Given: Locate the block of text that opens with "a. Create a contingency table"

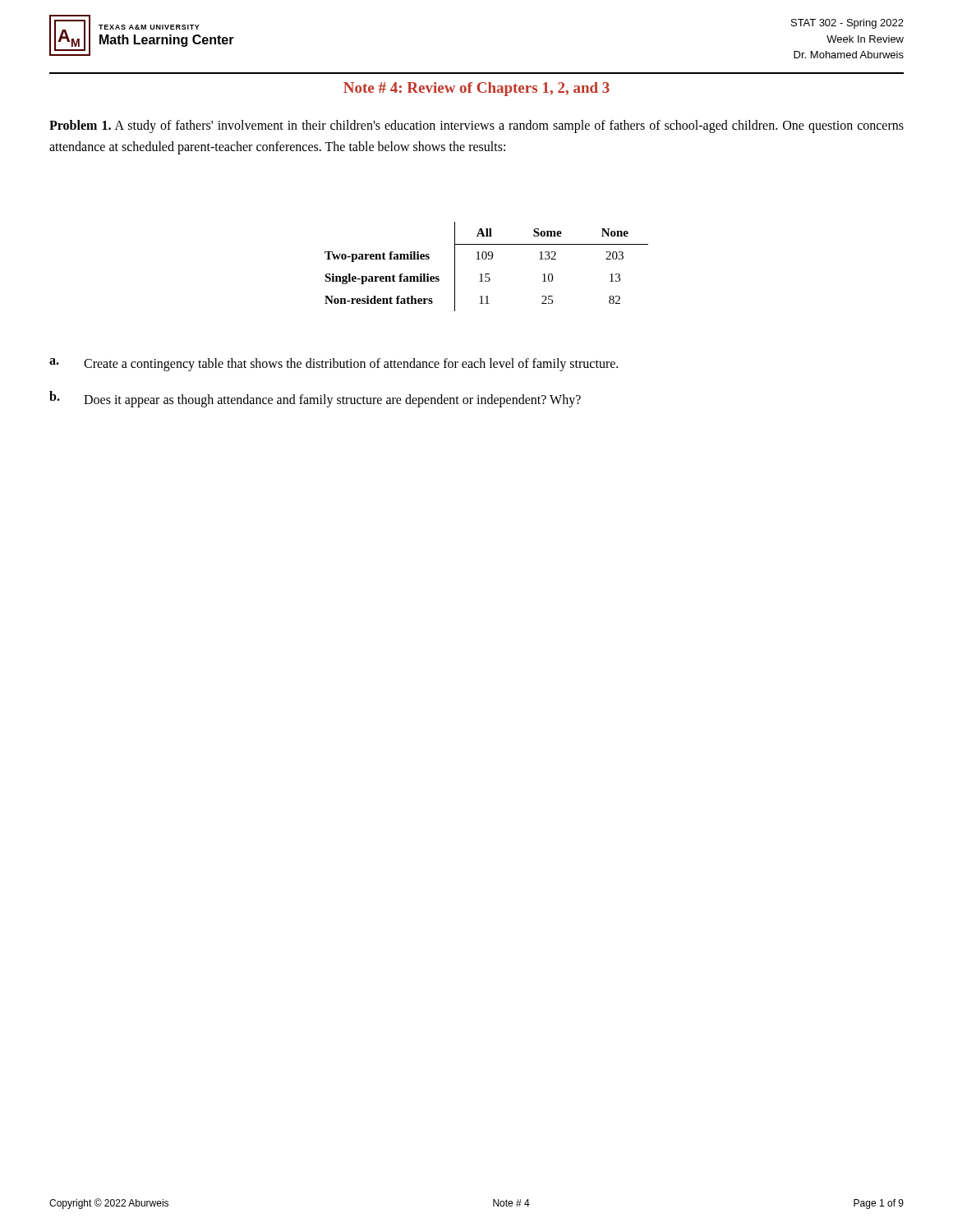Looking at the screenshot, I should (x=476, y=364).
